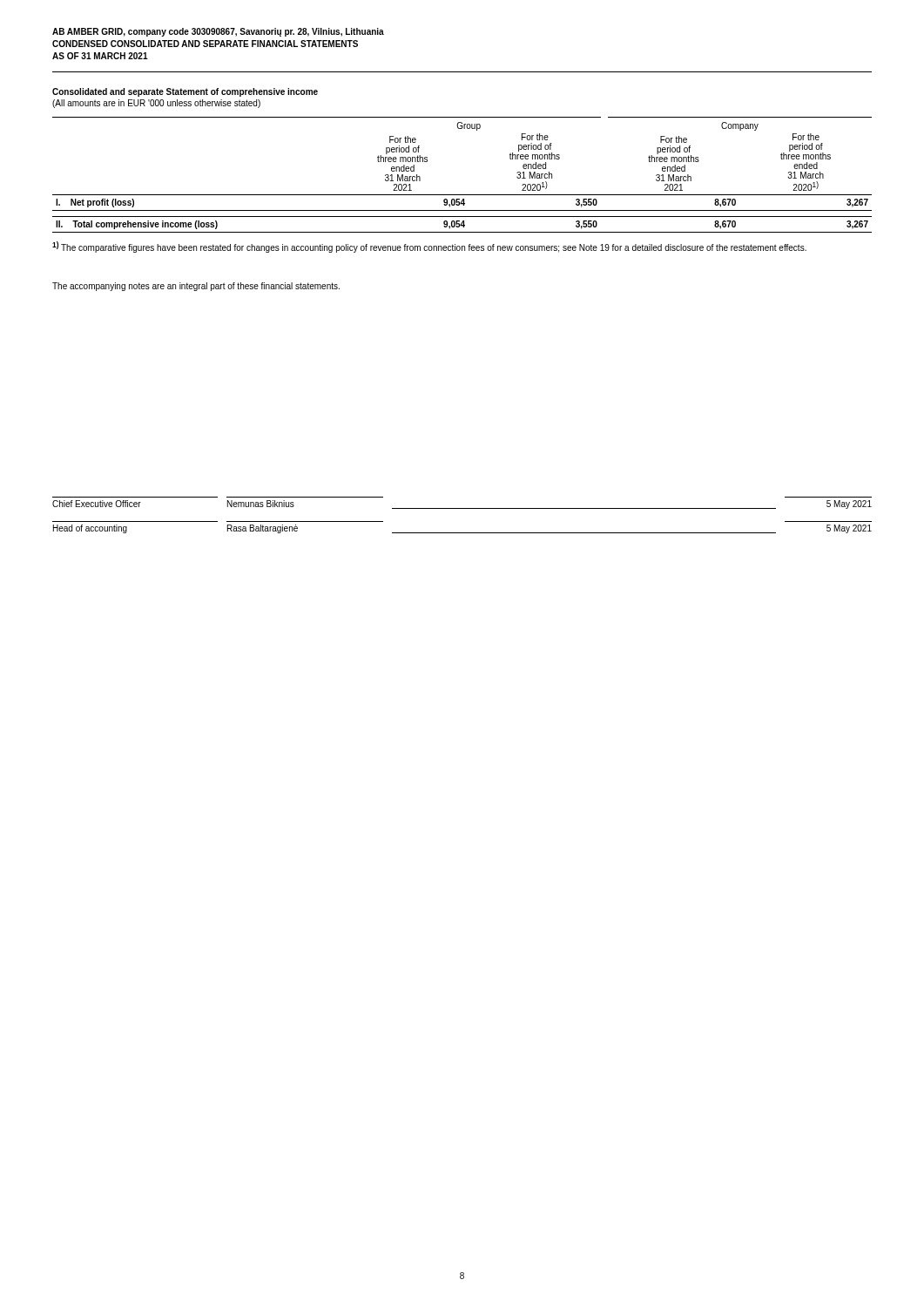The height and width of the screenshot is (1307, 924).
Task: Point to the element starting "Chief Executive Officer Nemunas"
Action: (x=462, y=515)
